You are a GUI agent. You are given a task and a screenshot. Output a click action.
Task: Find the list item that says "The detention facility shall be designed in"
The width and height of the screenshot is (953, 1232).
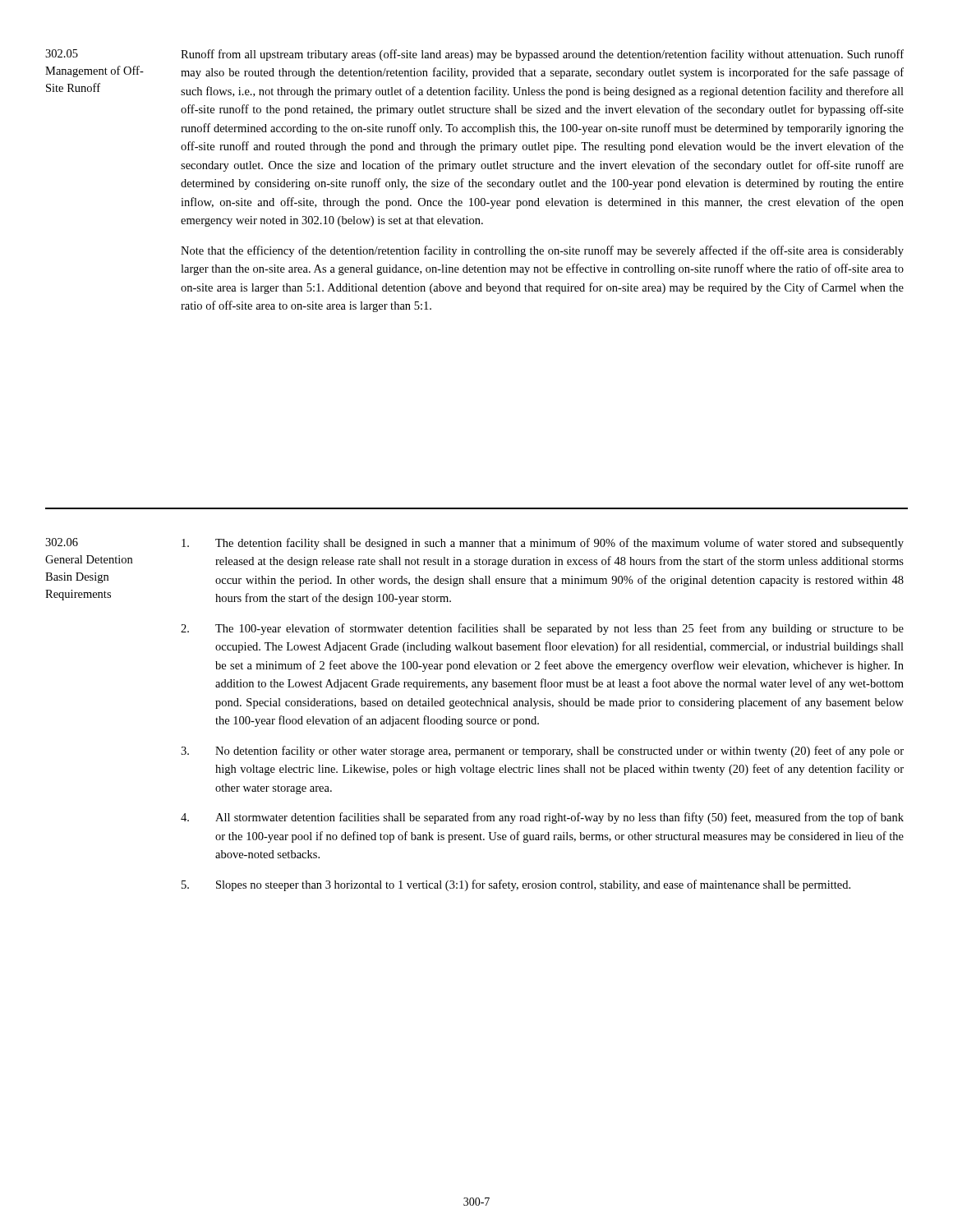pos(542,571)
